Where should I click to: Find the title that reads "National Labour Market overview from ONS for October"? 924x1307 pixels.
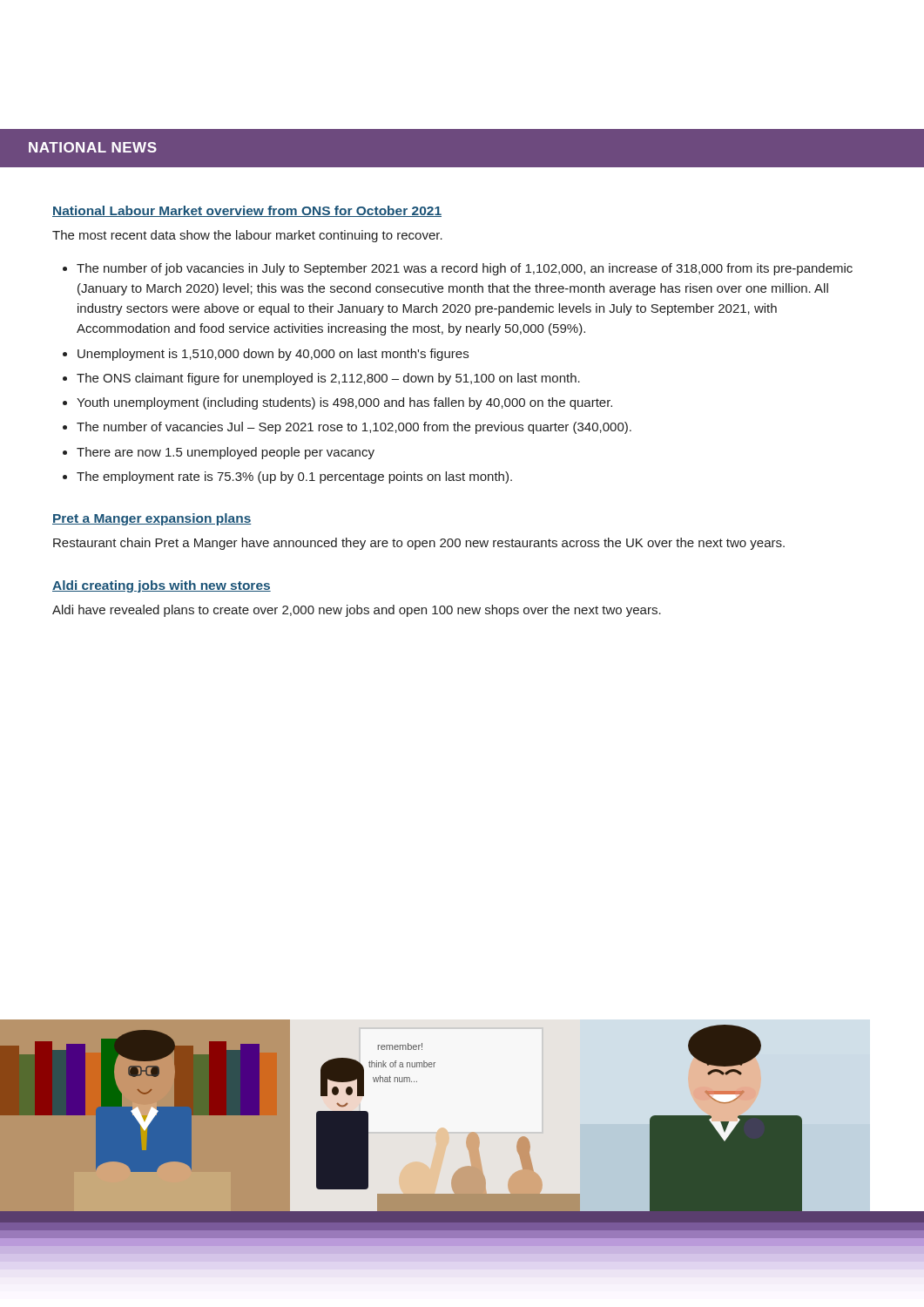[247, 210]
